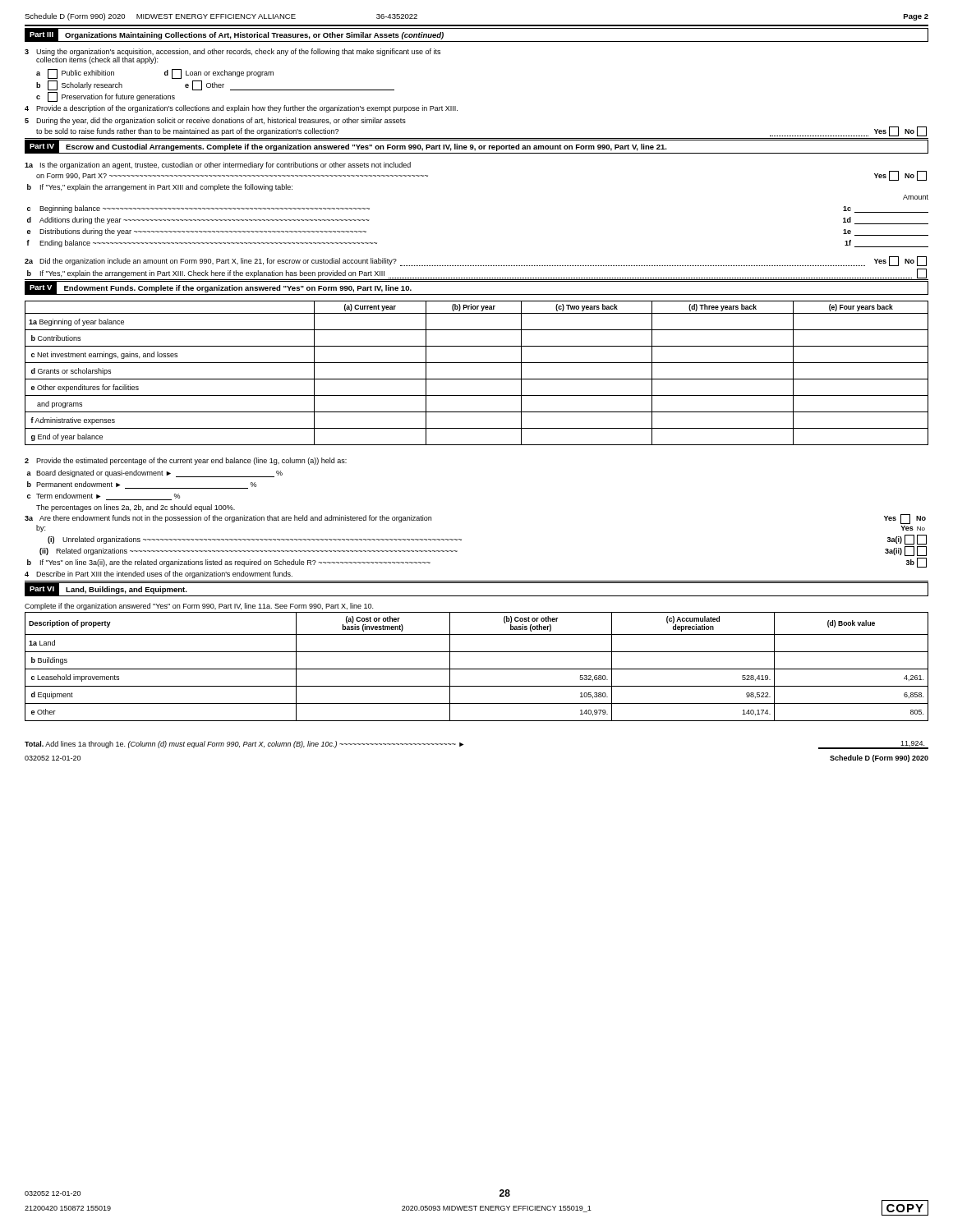Find the text block starting "a Public exhibition d Loan or exchange"
The image size is (953, 1232).
coord(155,74)
